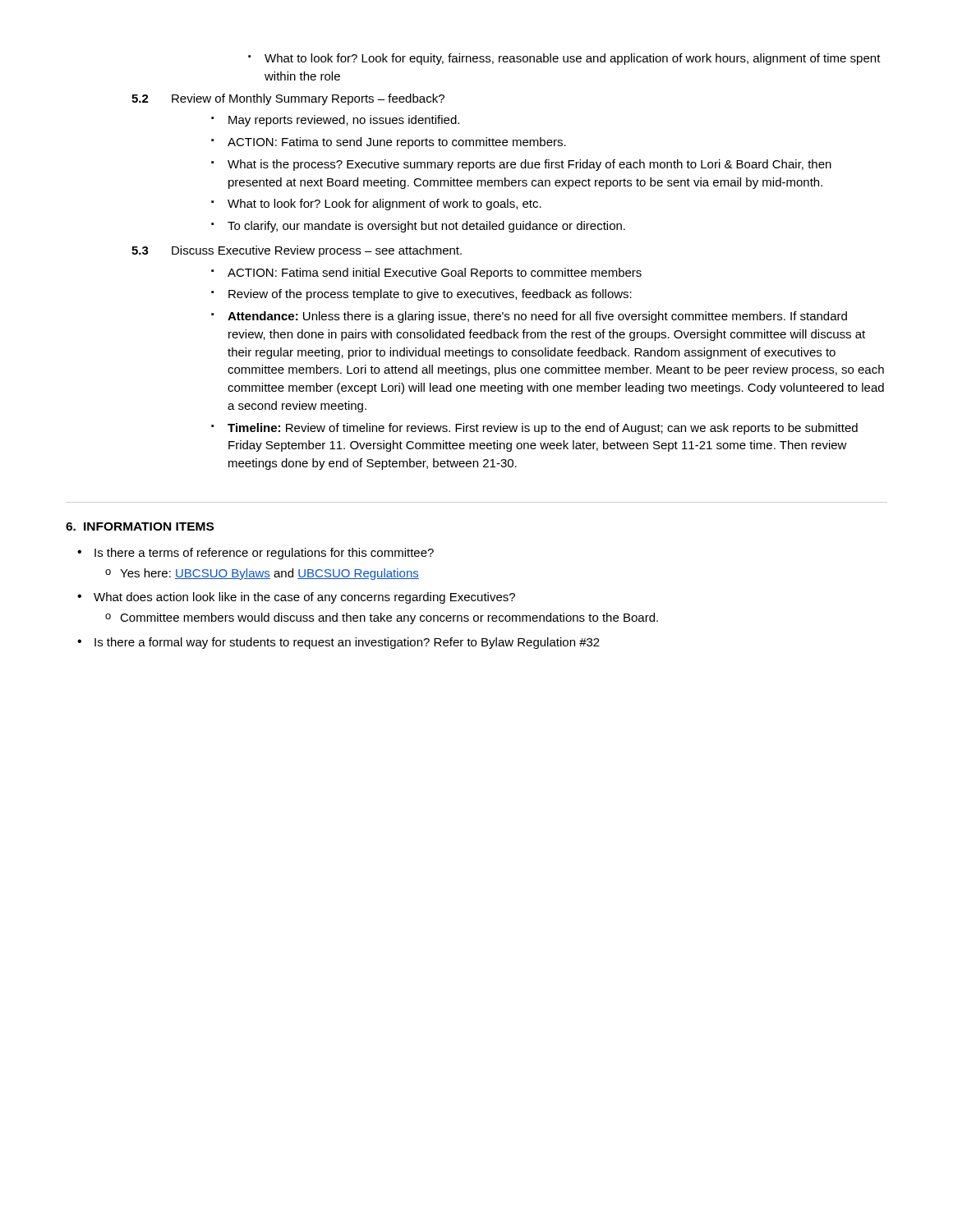Screen dimensions: 1232x953
Task: Find the block on this page that starts "ACTION: Fatima send initial Executive Goal Reports to"
Action: click(x=548, y=272)
